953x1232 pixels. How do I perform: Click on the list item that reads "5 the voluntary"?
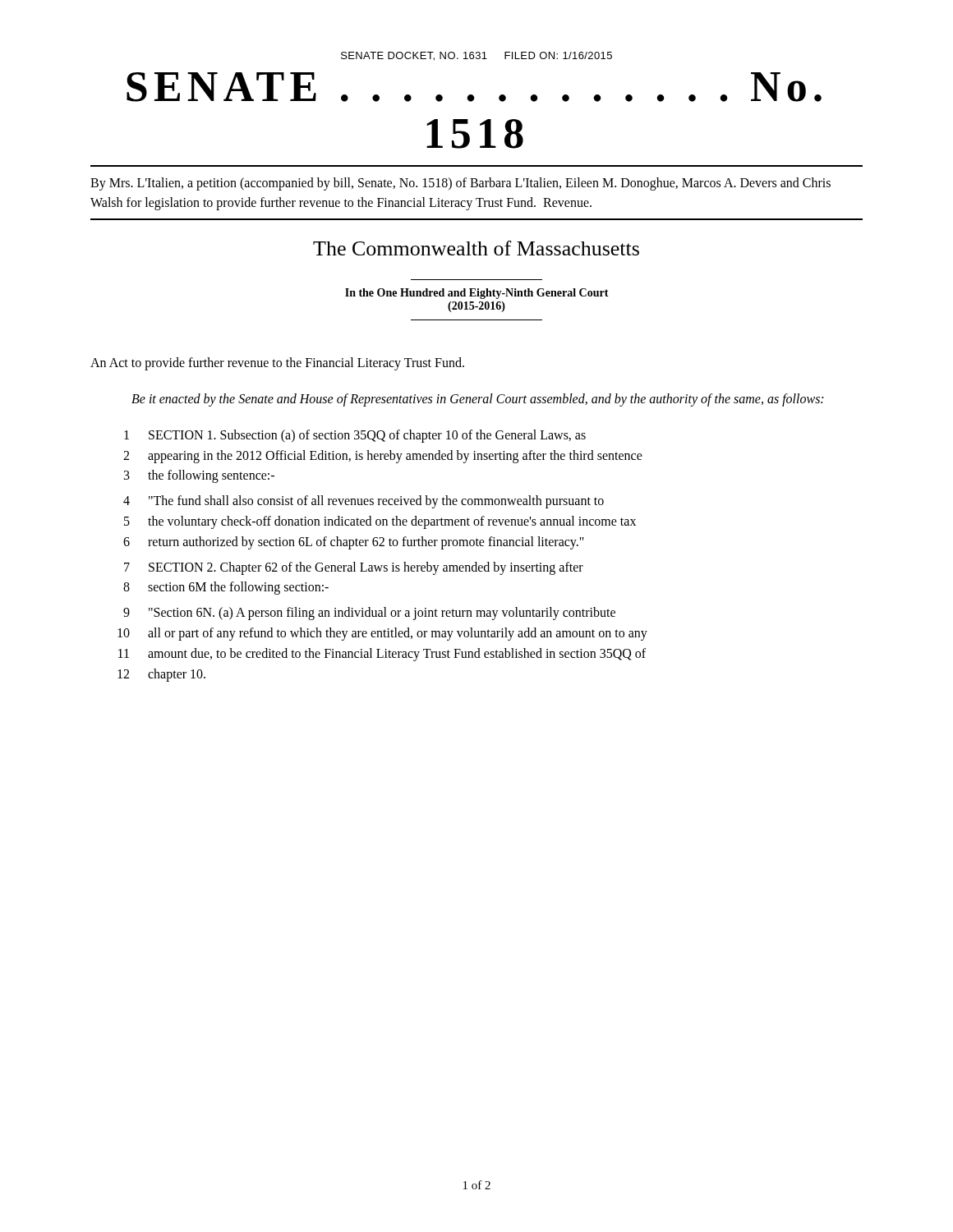tap(476, 522)
